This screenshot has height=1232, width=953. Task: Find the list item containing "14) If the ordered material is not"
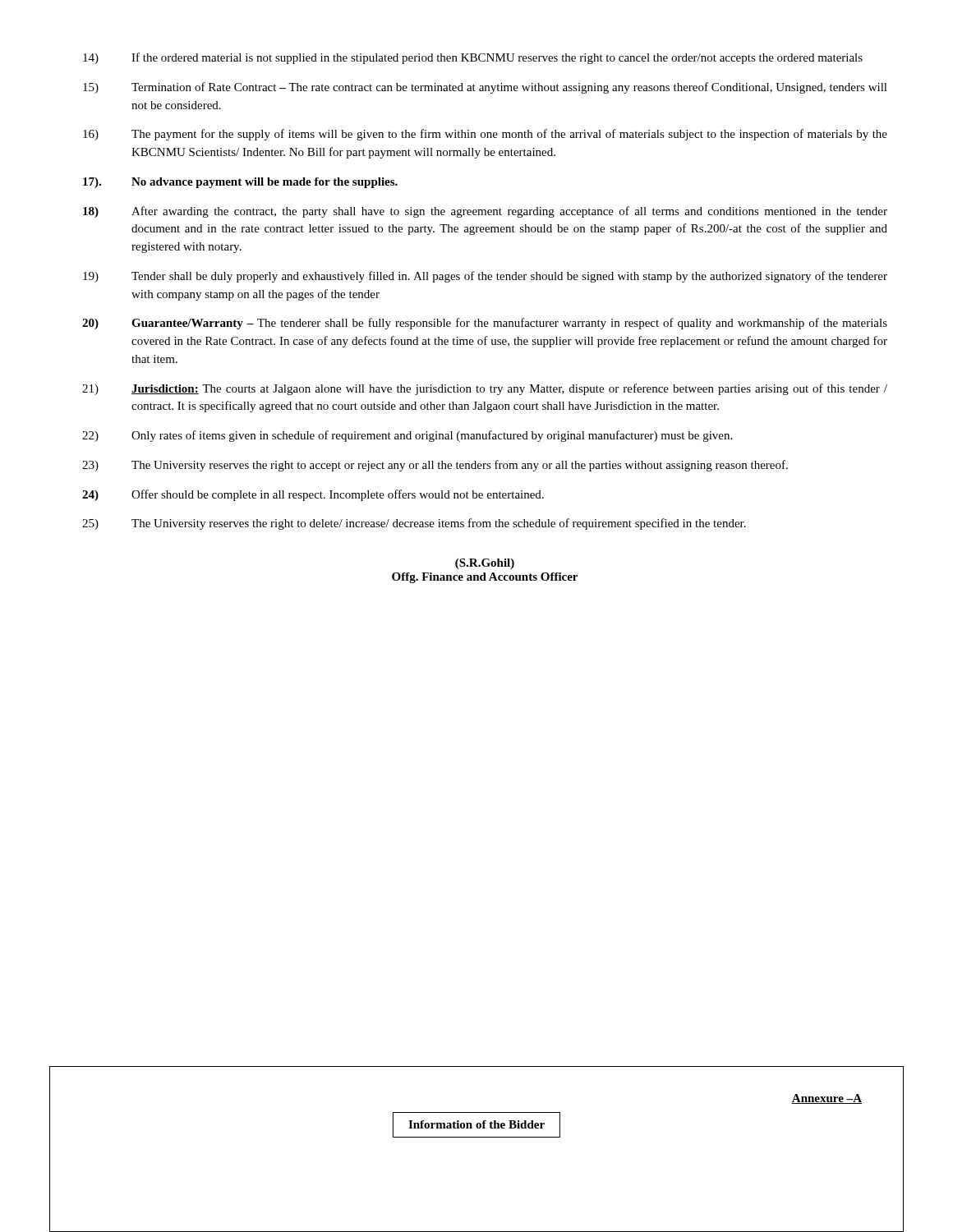point(485,58)
